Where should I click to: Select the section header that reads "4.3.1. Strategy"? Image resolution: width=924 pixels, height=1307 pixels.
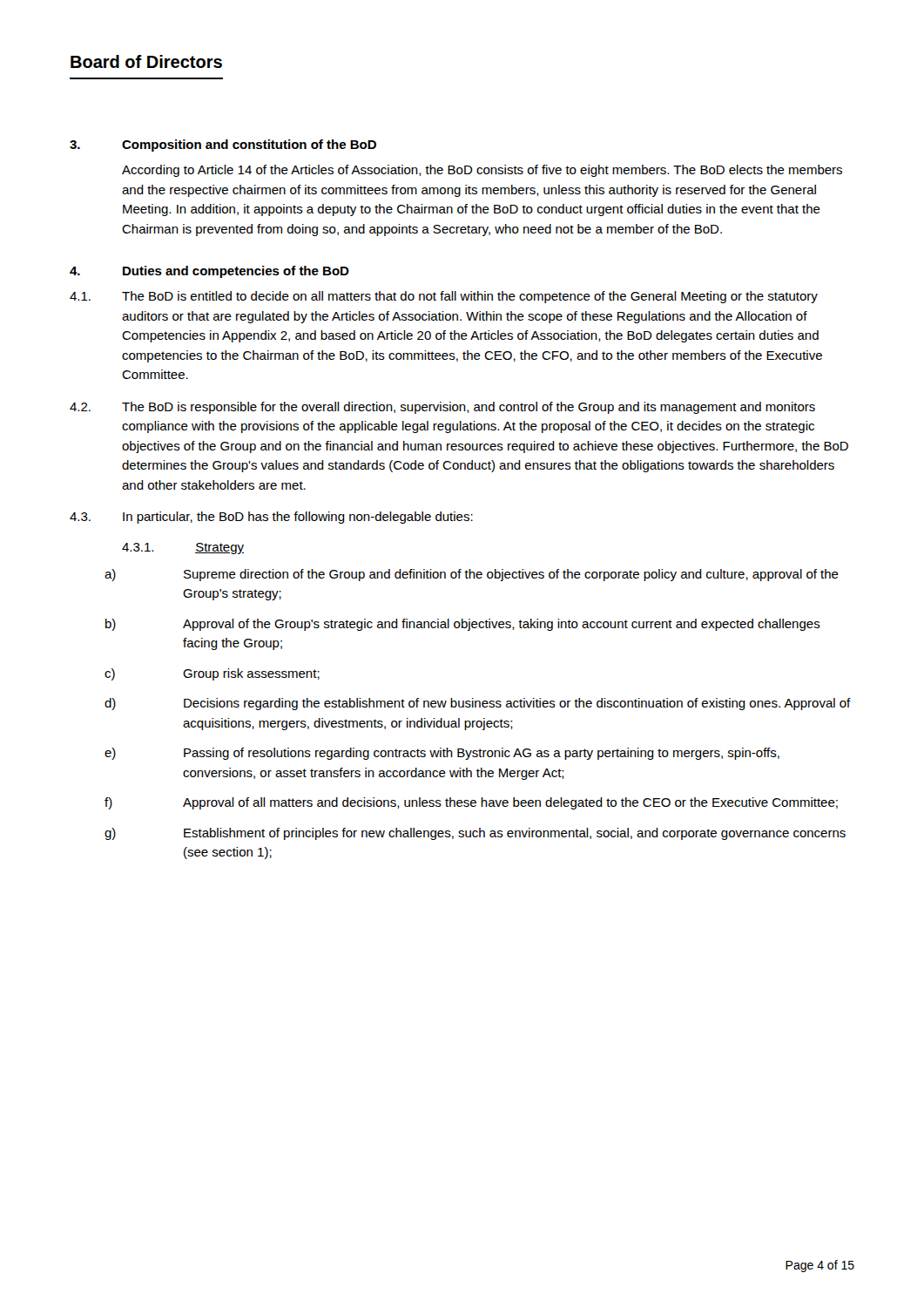136,548
